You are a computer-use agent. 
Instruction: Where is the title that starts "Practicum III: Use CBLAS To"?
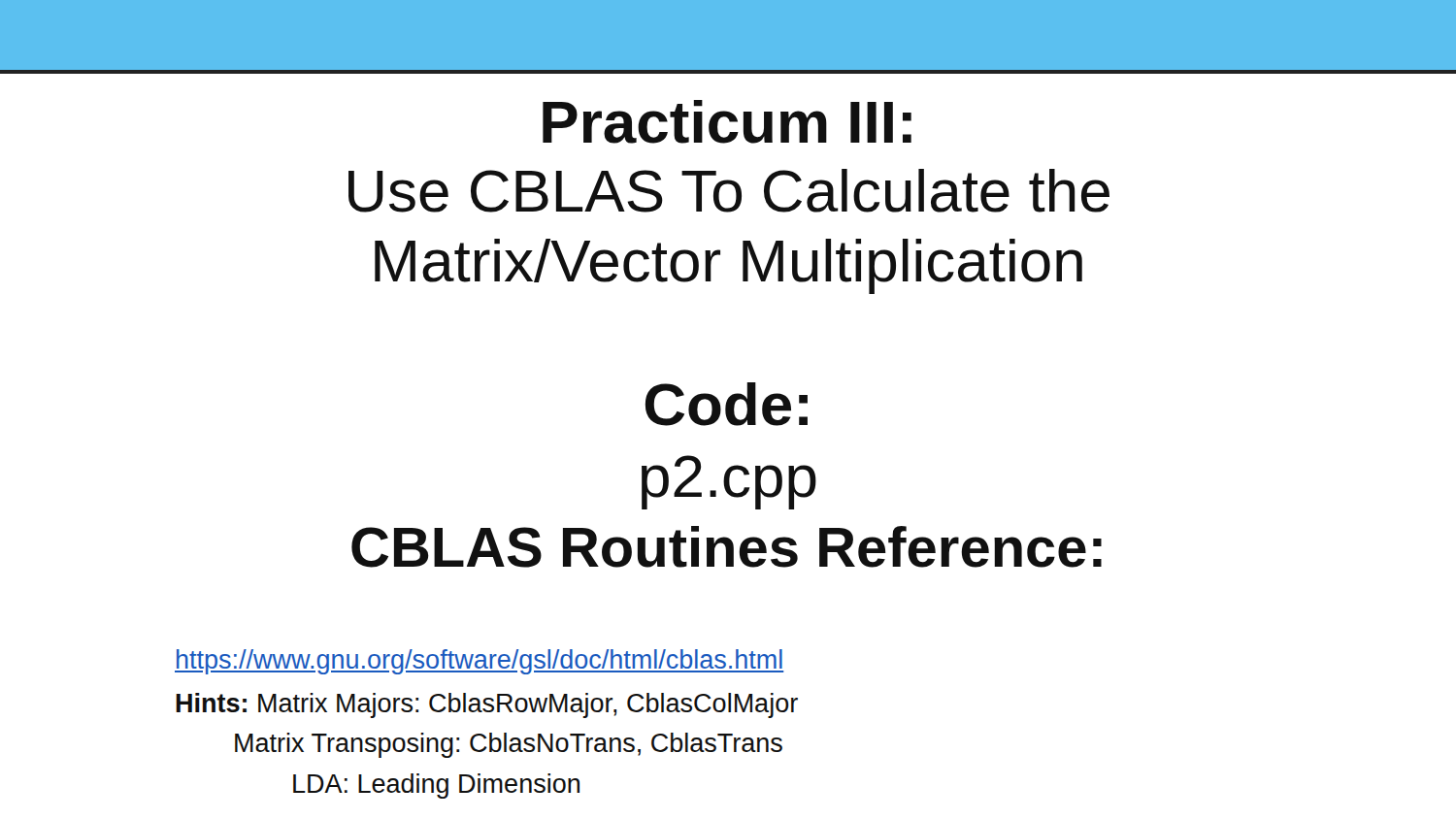click(x=728, y=191)
